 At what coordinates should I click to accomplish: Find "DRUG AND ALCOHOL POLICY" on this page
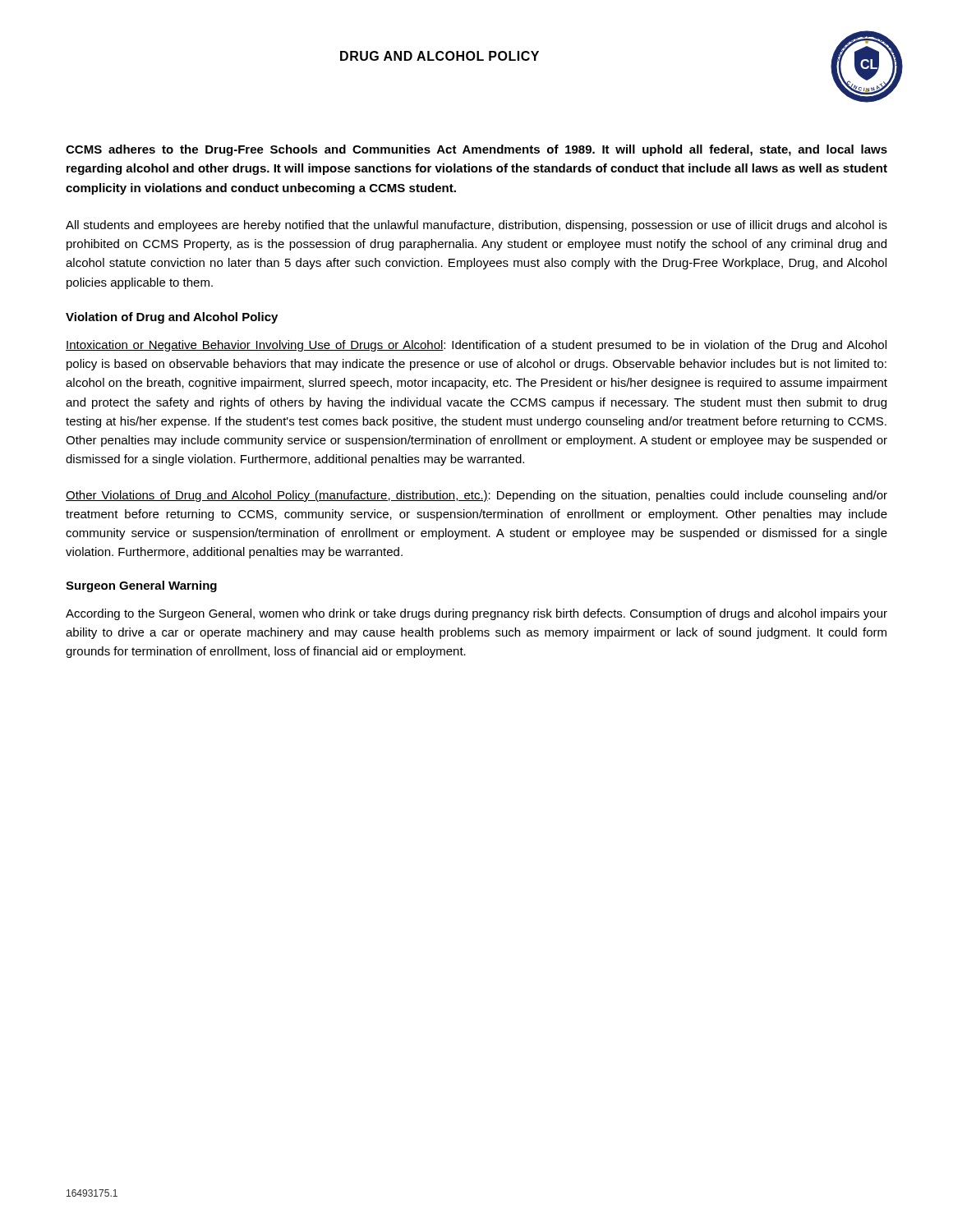coord(440,56)
